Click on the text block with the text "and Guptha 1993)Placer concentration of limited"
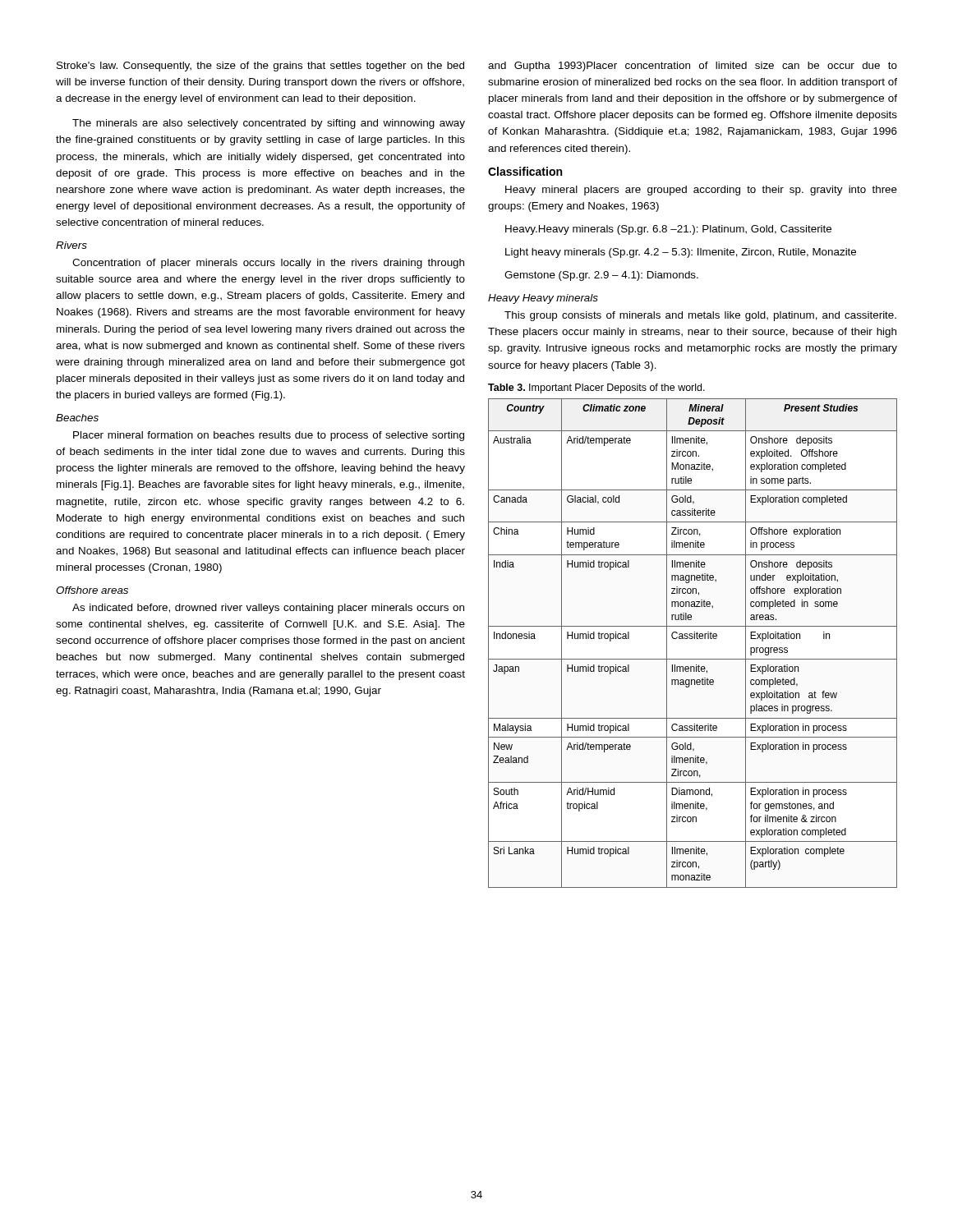 click(693, 107)
